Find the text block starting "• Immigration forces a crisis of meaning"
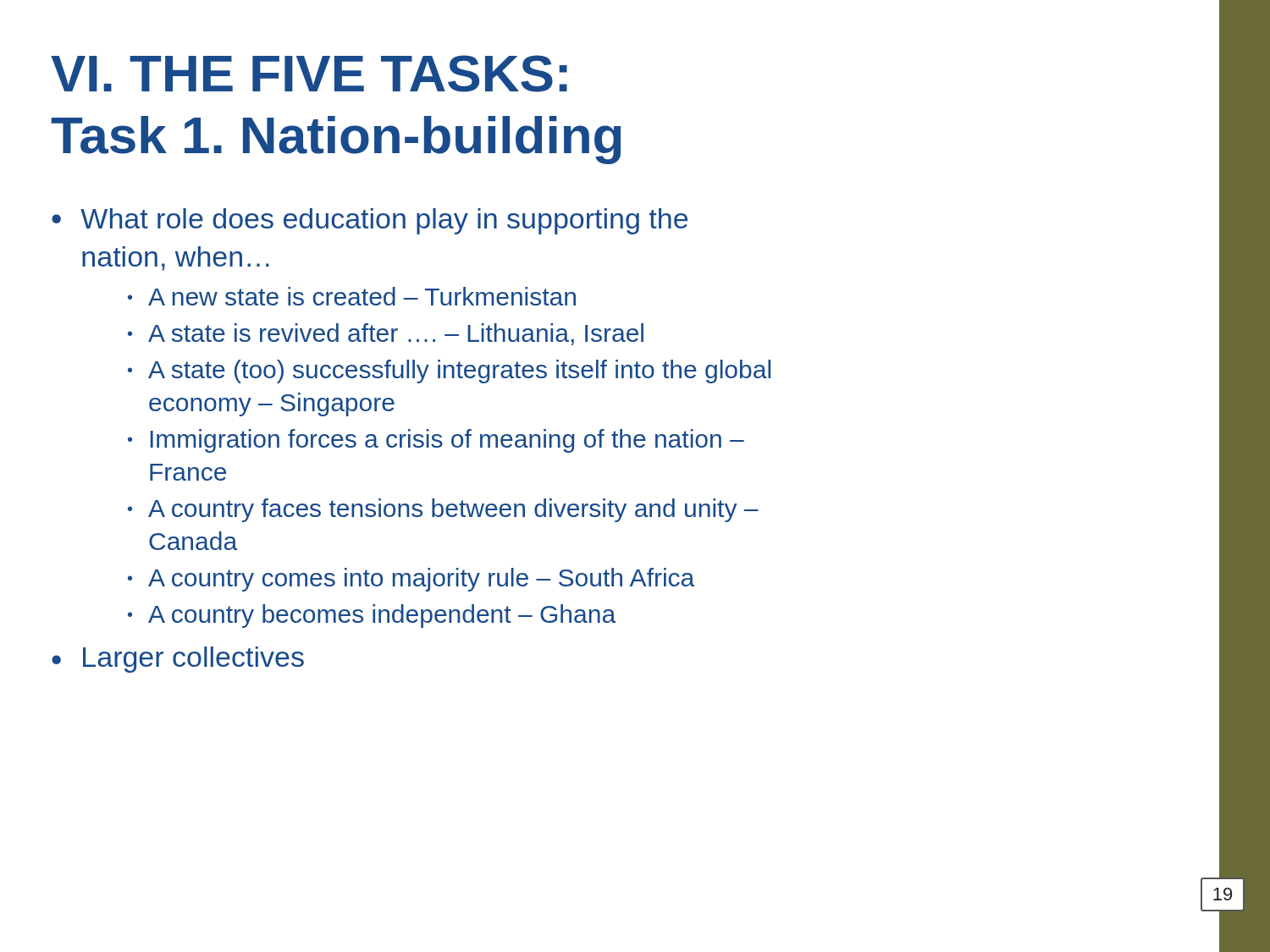 tap(435, 455)
